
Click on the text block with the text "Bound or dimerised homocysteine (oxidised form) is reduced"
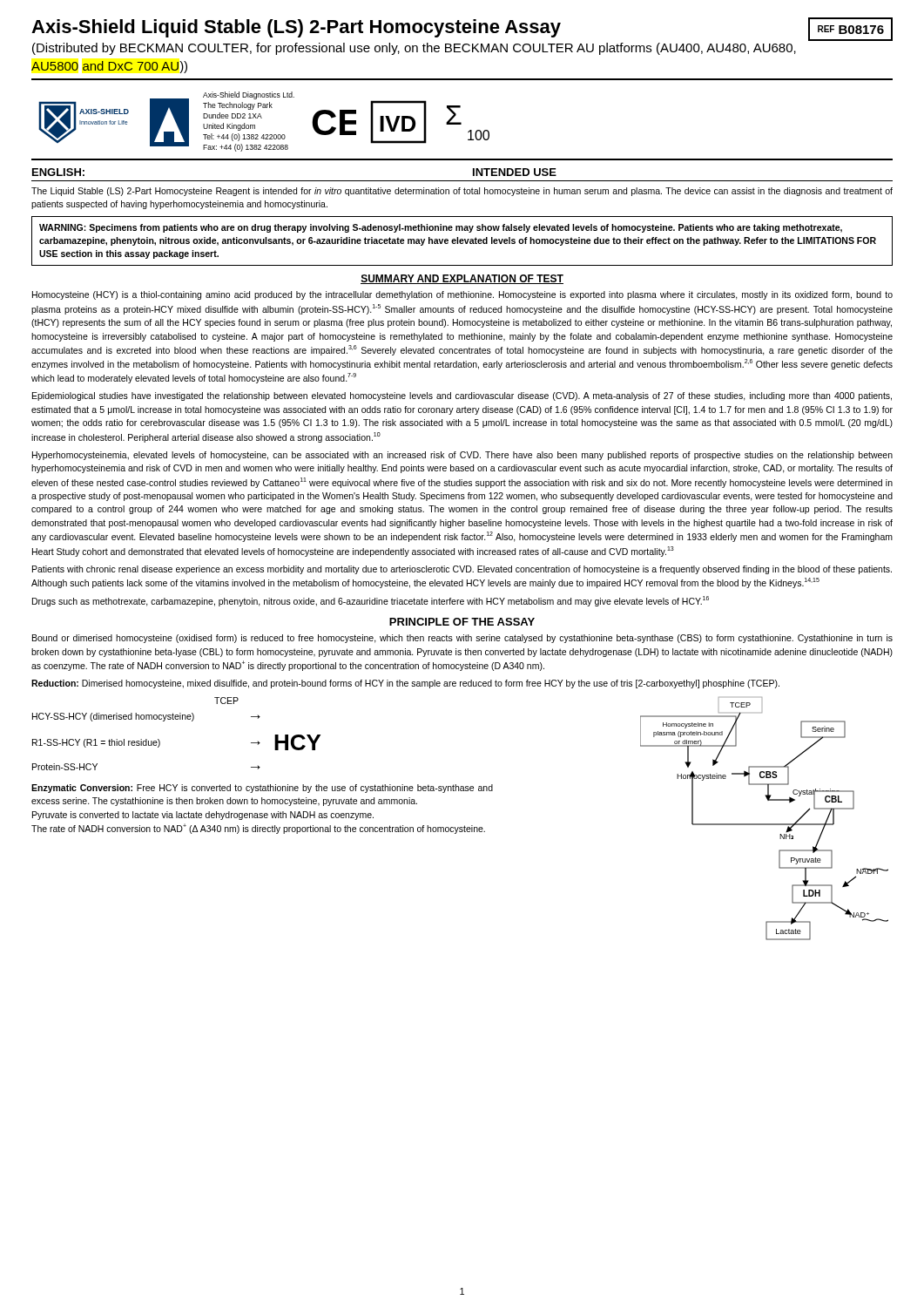462,652
